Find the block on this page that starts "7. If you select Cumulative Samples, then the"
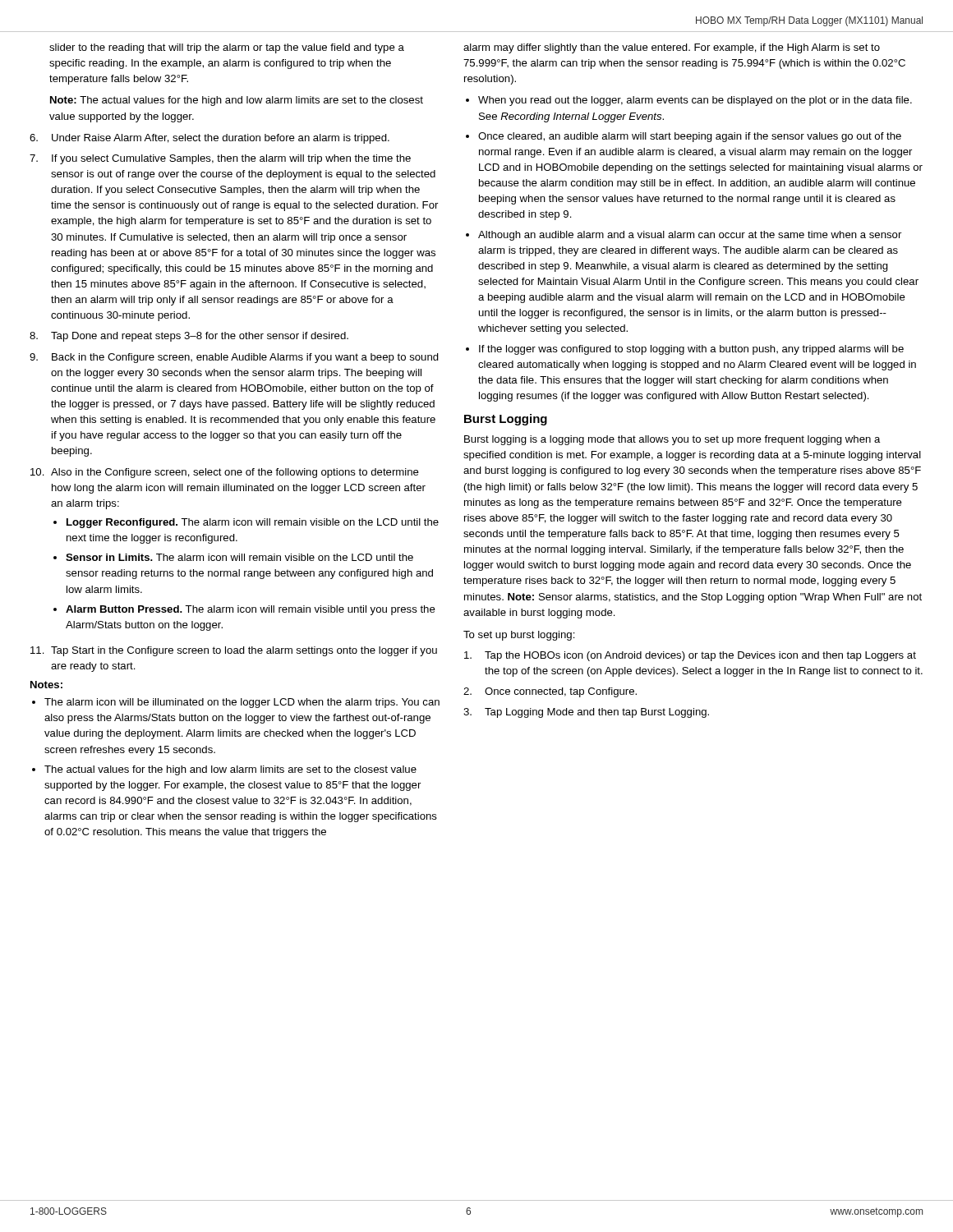The image size is (953, 1232). click(x=235, y=237)
